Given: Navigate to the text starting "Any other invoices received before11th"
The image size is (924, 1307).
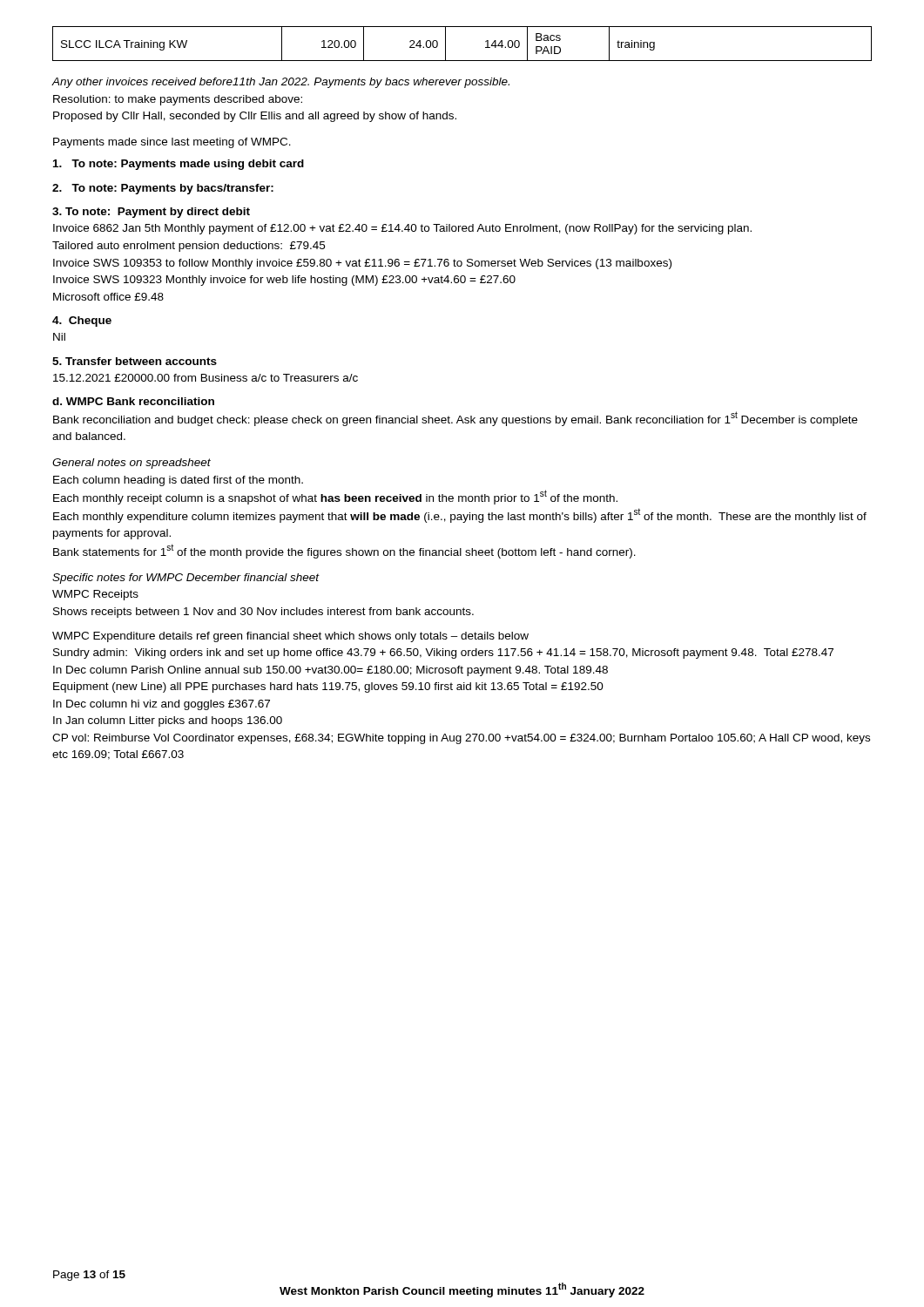Looking at the screenshot, I should click(282, 98).
